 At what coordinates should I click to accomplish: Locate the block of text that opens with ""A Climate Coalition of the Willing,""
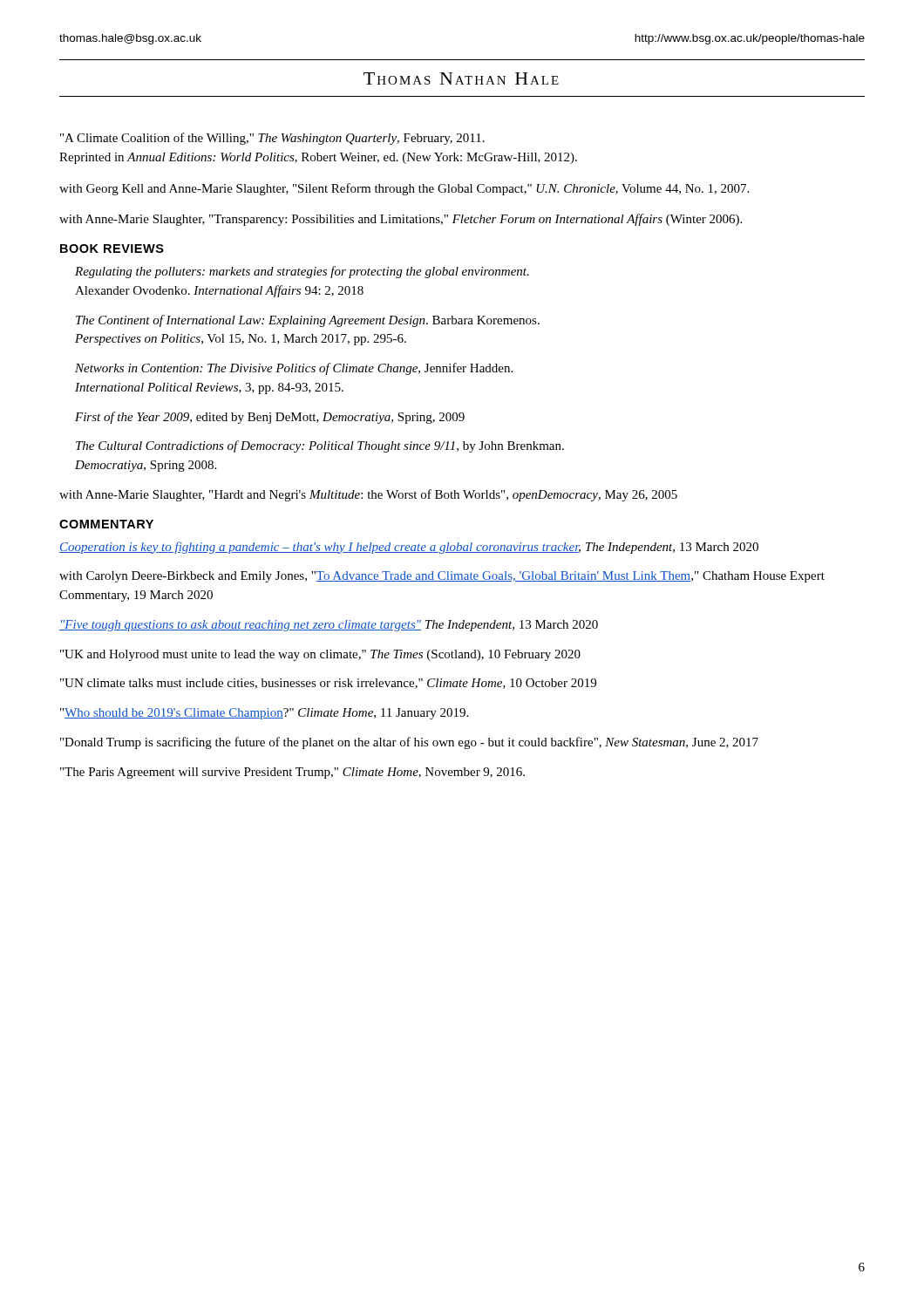(x=319, y=147)
